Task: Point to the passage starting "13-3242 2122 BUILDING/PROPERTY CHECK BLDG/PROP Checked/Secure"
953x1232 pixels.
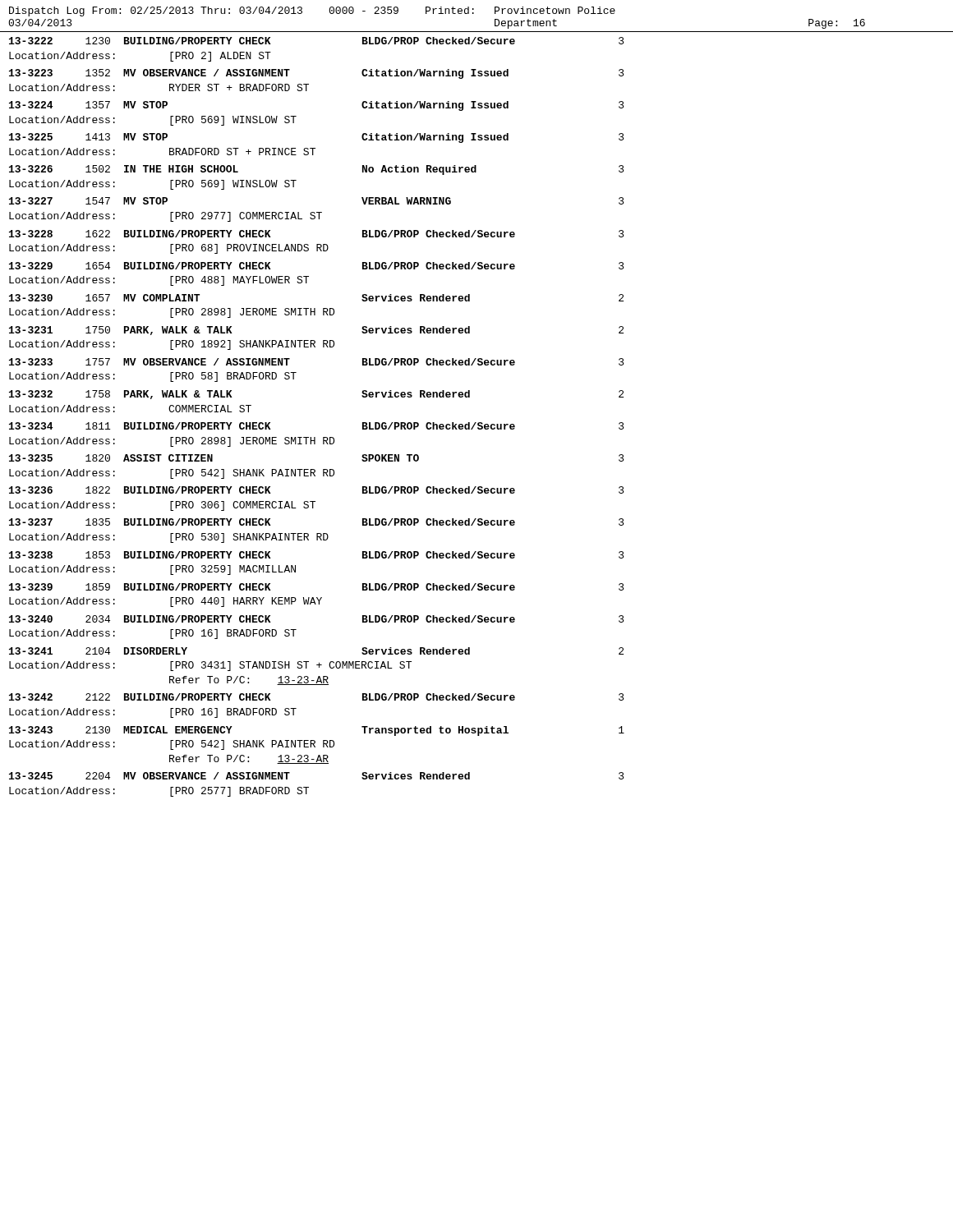Action: click(x=476, y=705)
